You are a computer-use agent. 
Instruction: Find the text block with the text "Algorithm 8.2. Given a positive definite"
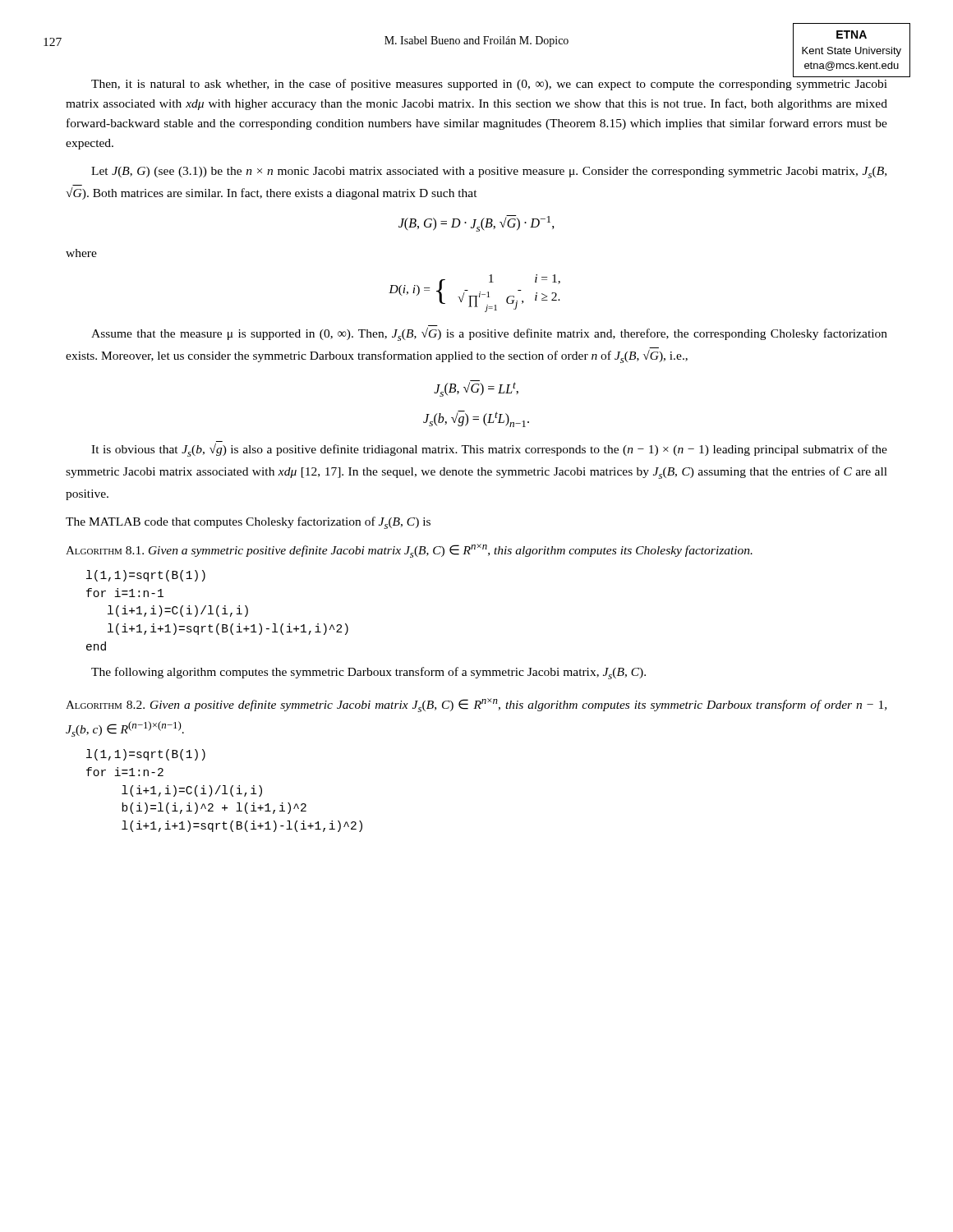(x=476, y=717)
